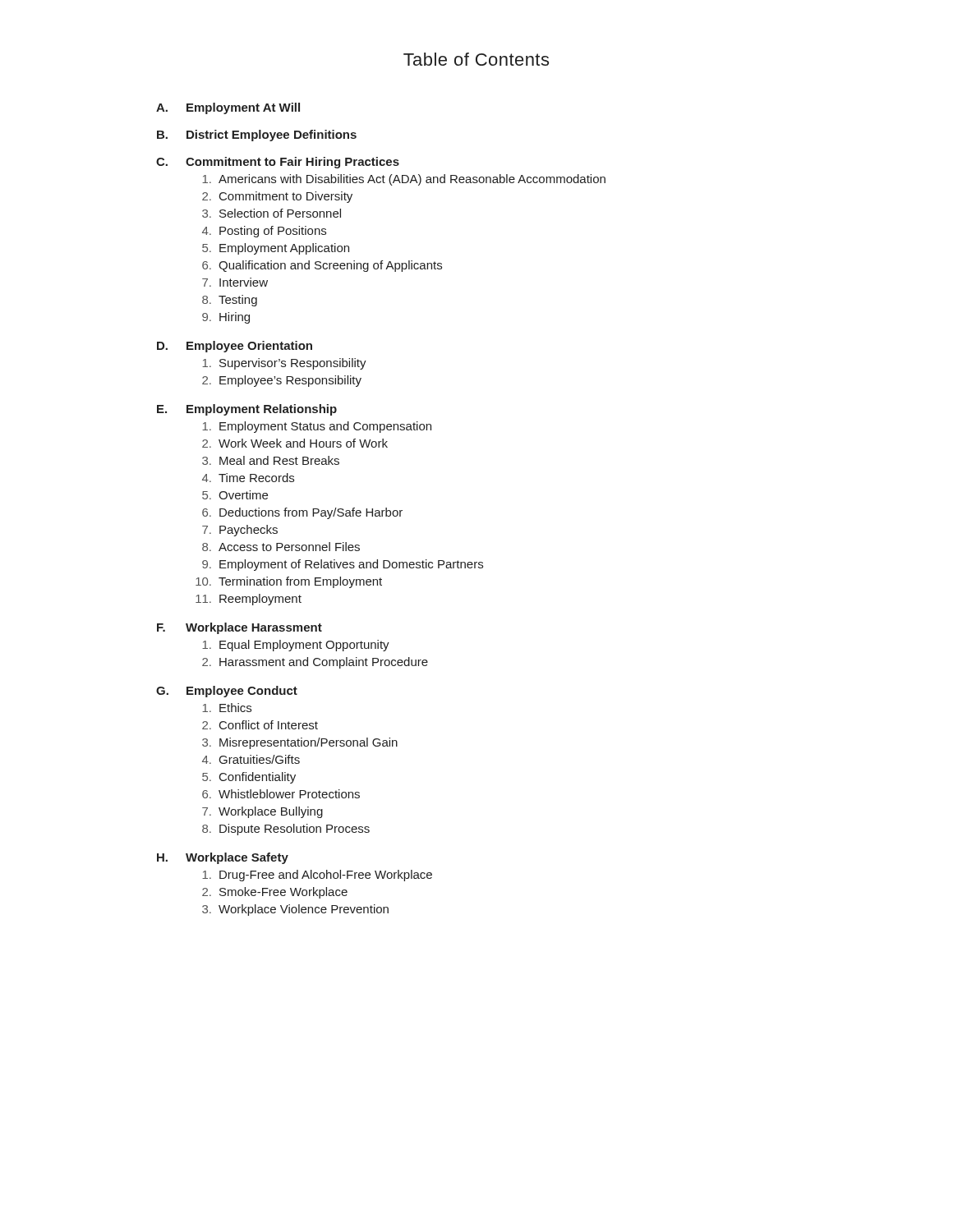
Task: Click on the list item that reads "6. Qualification and Screening of Applicants"
Action: click(314, 265)
